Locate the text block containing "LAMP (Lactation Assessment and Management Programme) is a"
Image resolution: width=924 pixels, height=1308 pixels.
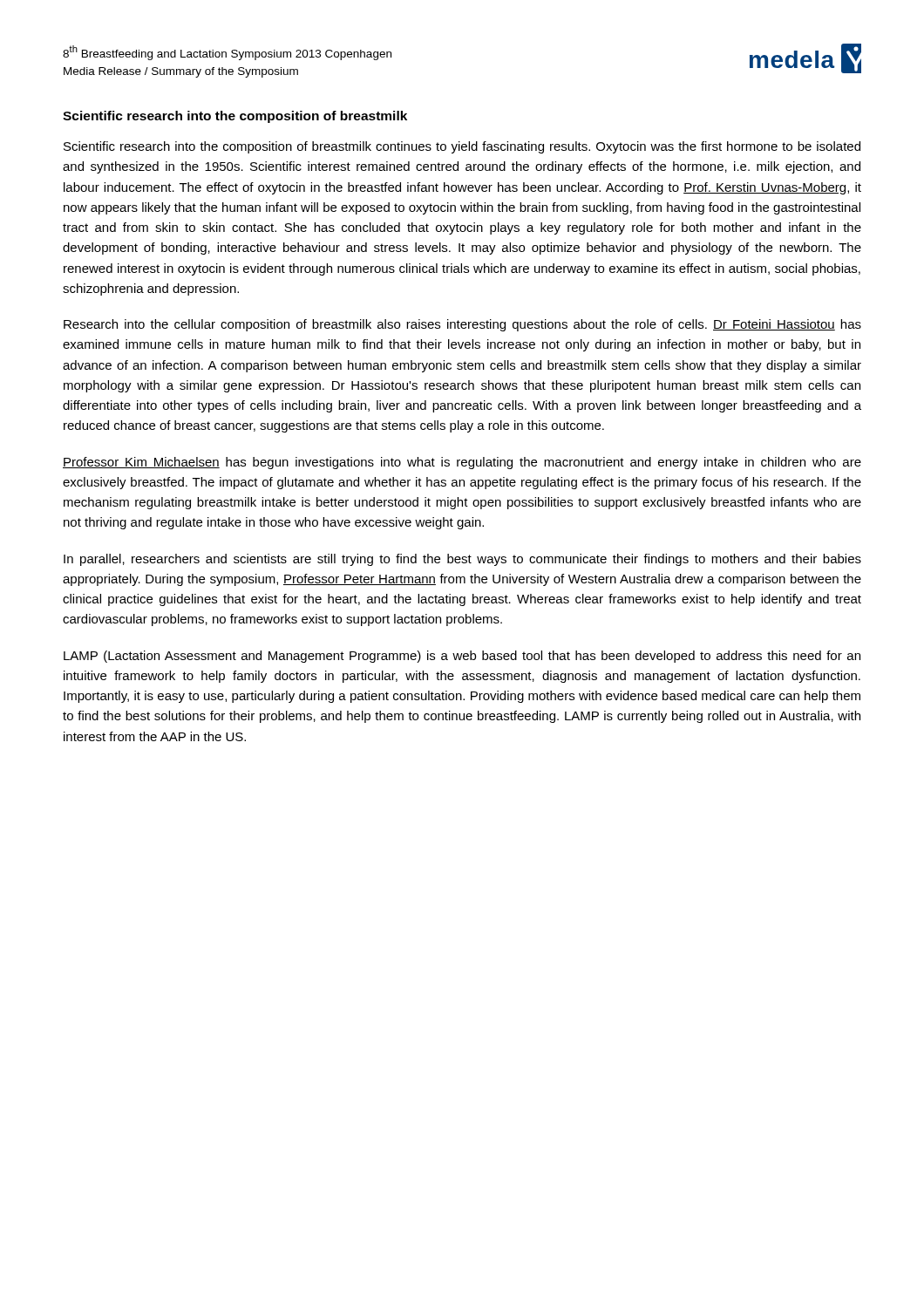click(462, 695)
